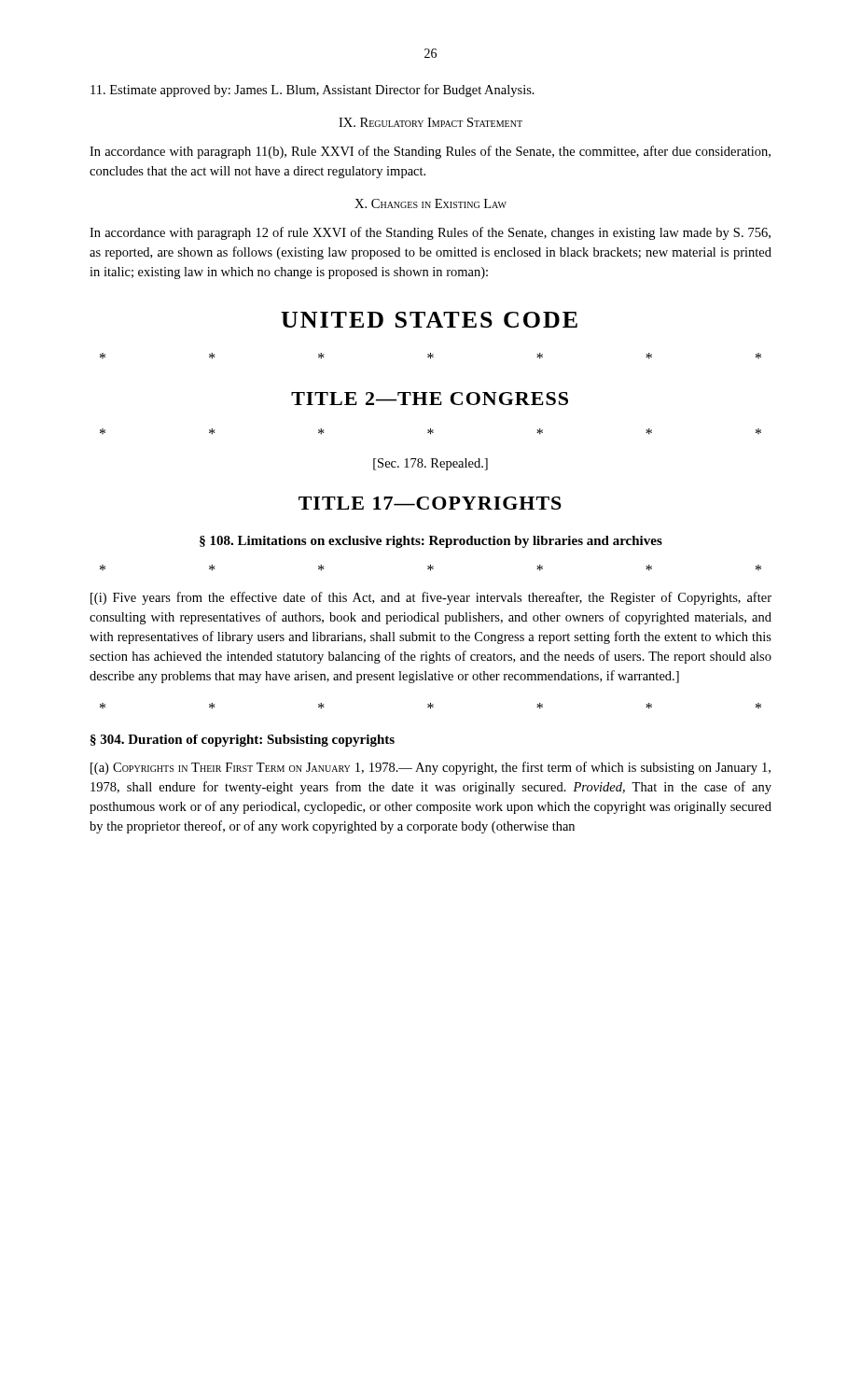Locate the region starting "IX. Regulatory Impact Statement"

pyautogui.click(x=430, y=123)
